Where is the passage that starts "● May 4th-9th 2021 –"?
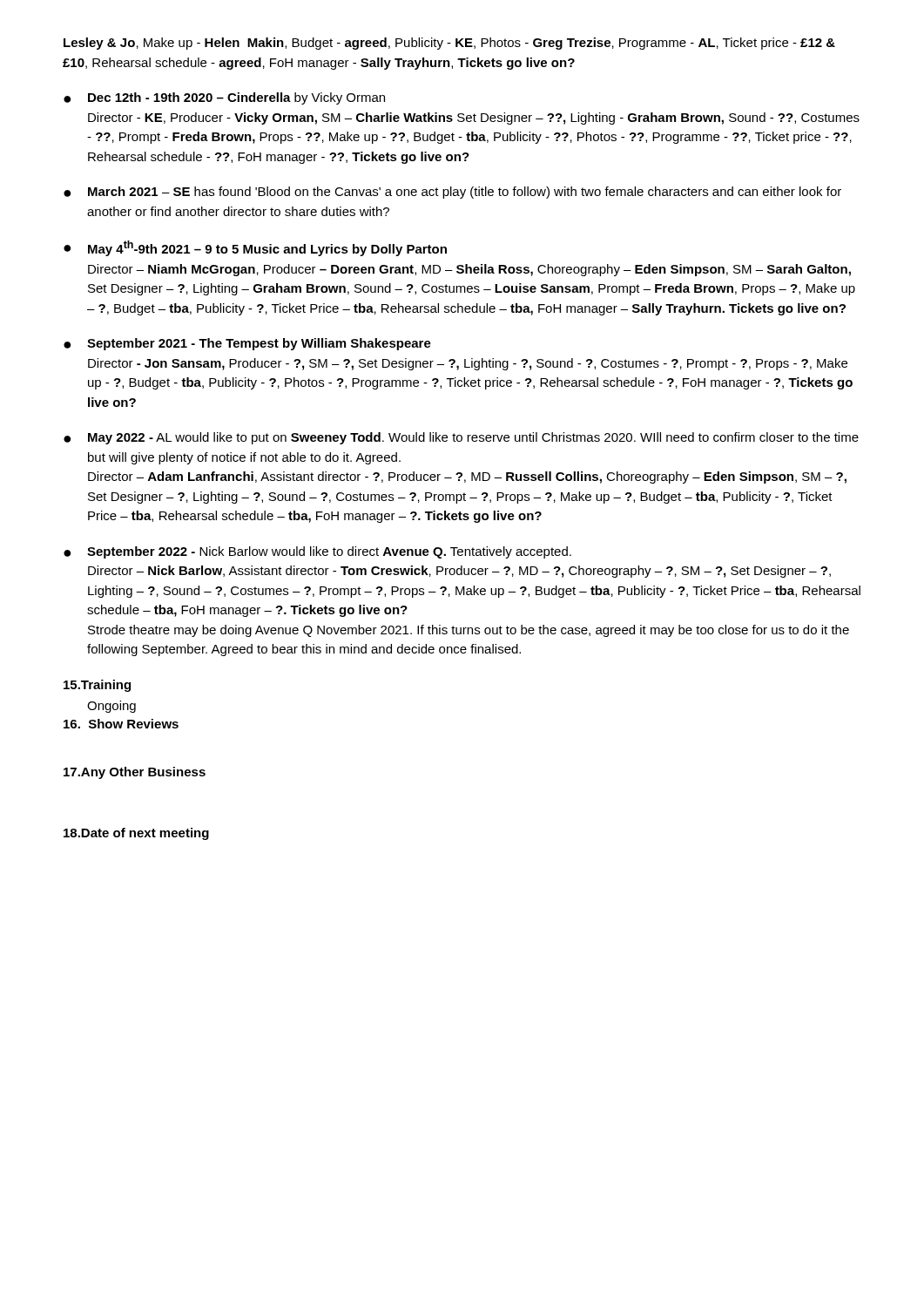 pos(462,277)
